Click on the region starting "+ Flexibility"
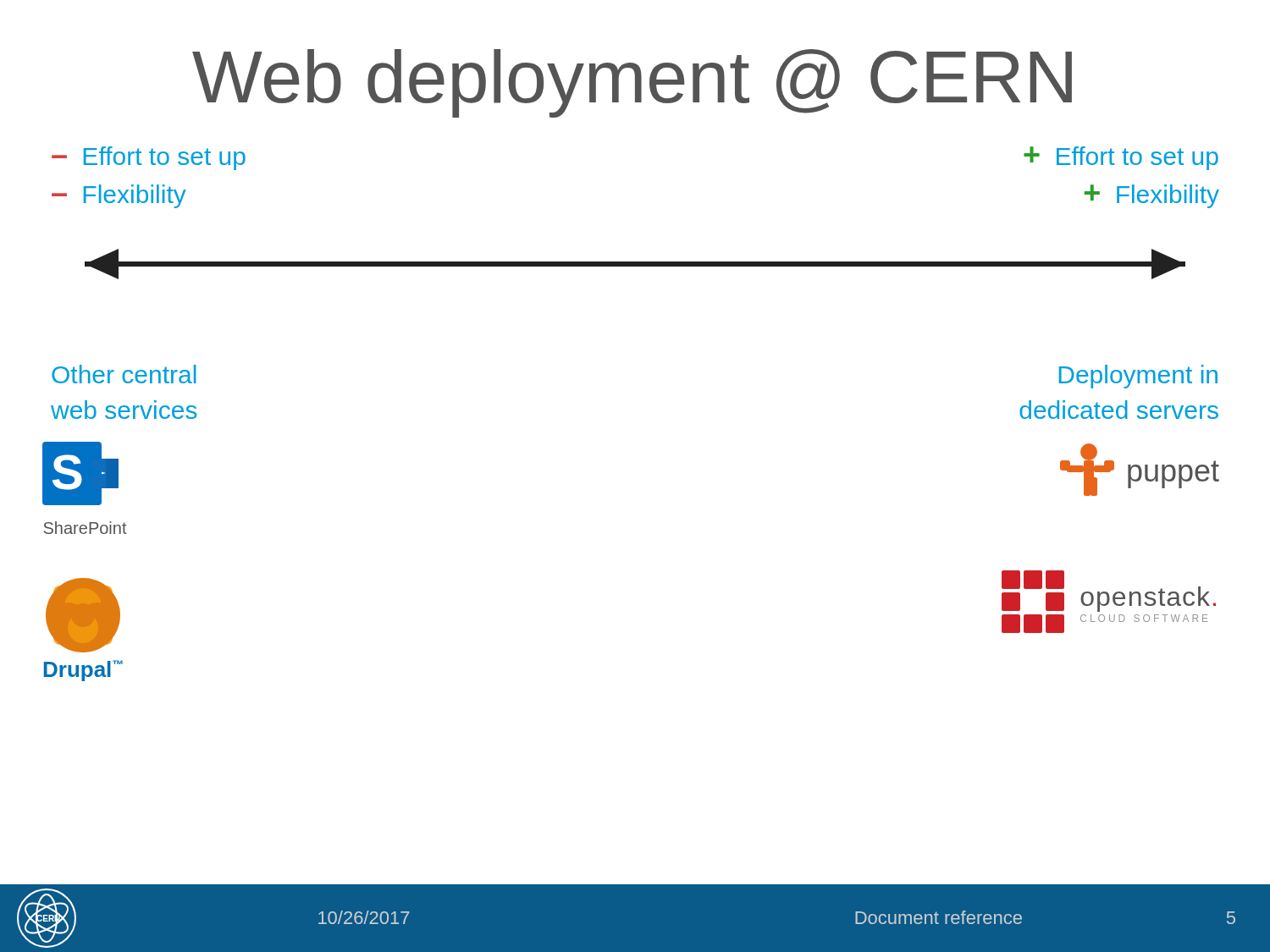The image size is (1270, 952). click(x=1151, y=192)
